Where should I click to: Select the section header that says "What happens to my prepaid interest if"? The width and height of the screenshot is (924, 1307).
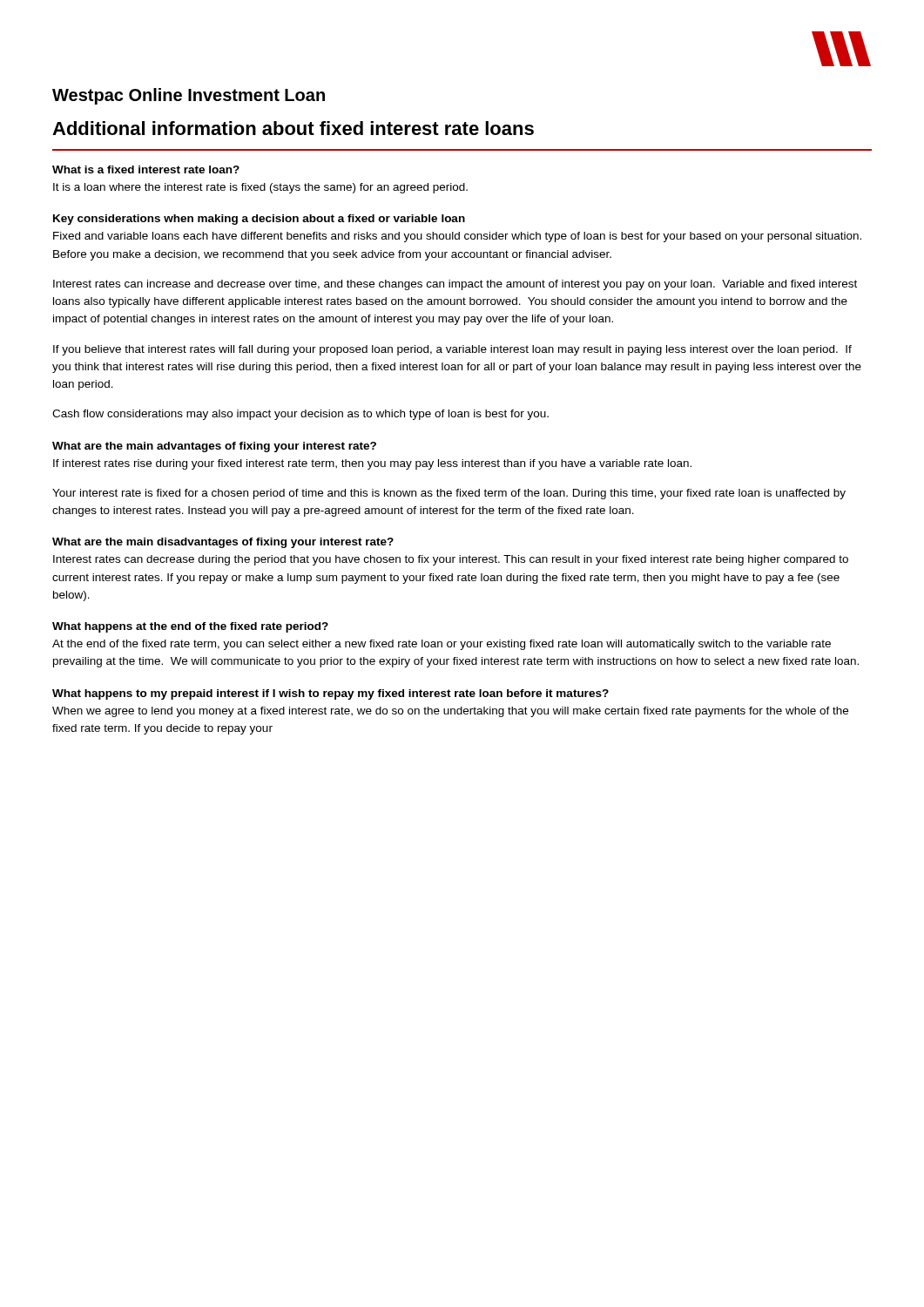click(x=331, y=693)
